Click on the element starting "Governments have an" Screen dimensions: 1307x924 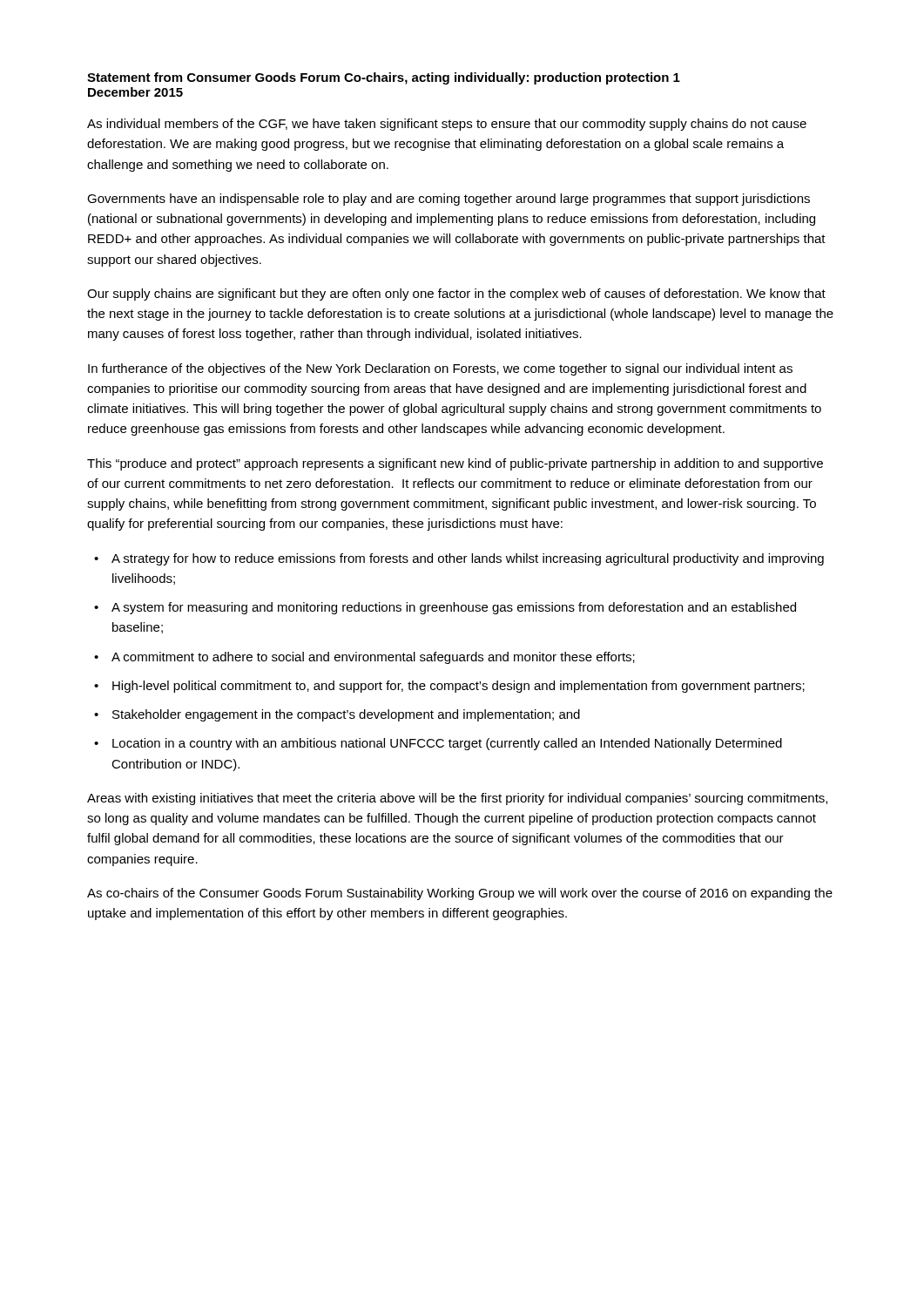456,228
